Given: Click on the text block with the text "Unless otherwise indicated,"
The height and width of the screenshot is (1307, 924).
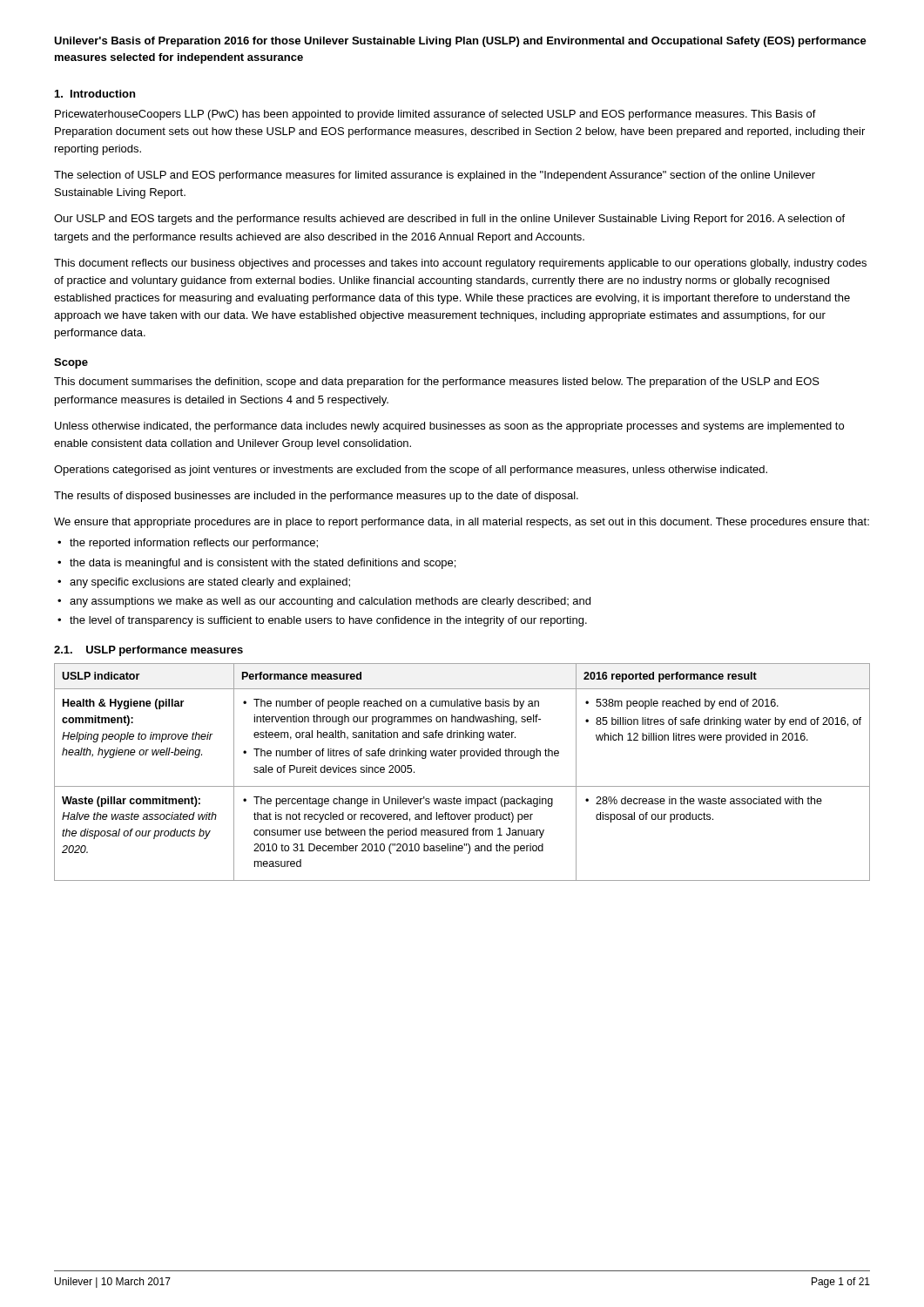Looking at the screenshot, I should coord(449,434).
